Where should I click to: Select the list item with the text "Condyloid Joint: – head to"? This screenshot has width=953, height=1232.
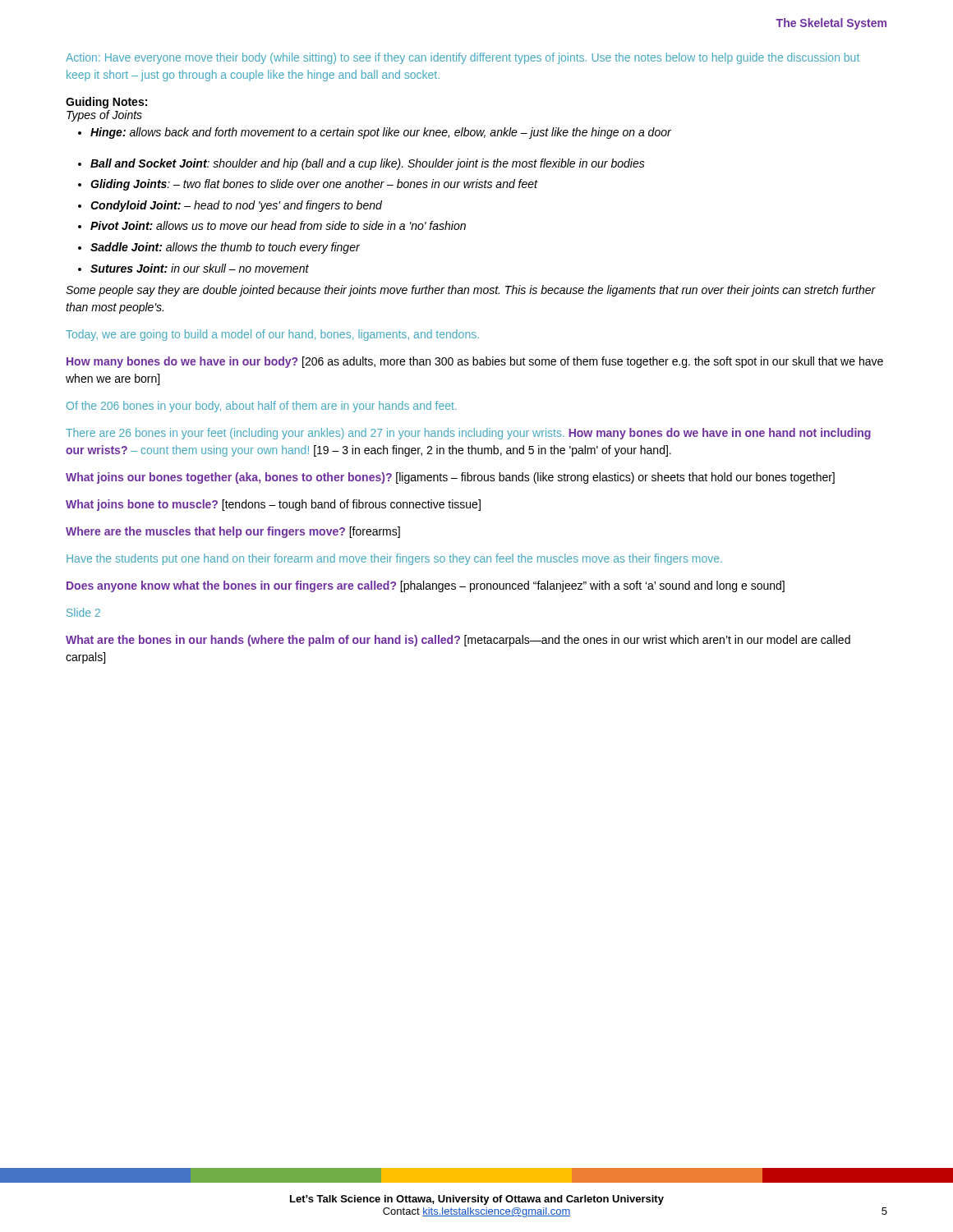coord(236,205)
